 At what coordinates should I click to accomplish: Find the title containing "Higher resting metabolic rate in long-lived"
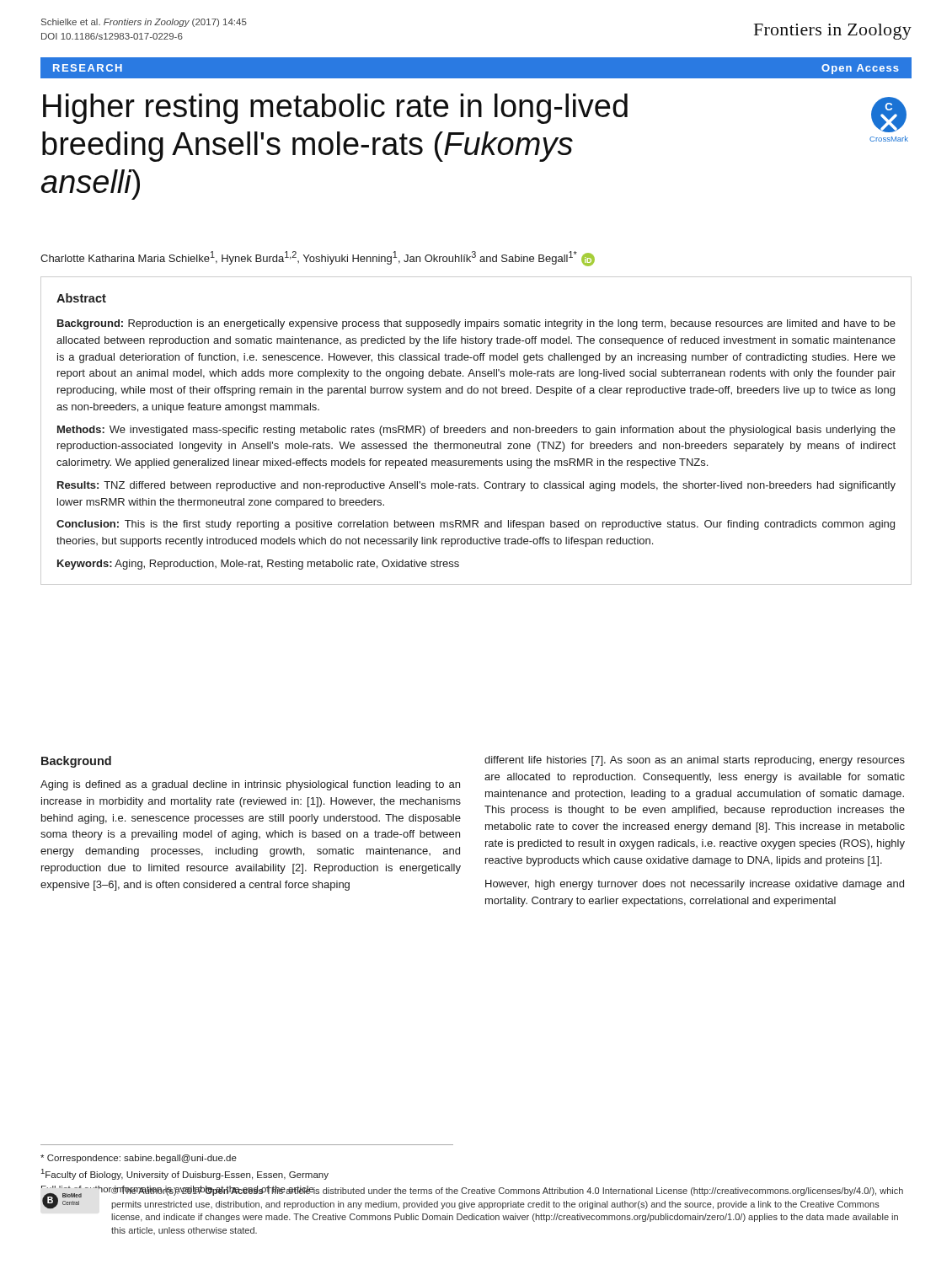tap(445, 144)
